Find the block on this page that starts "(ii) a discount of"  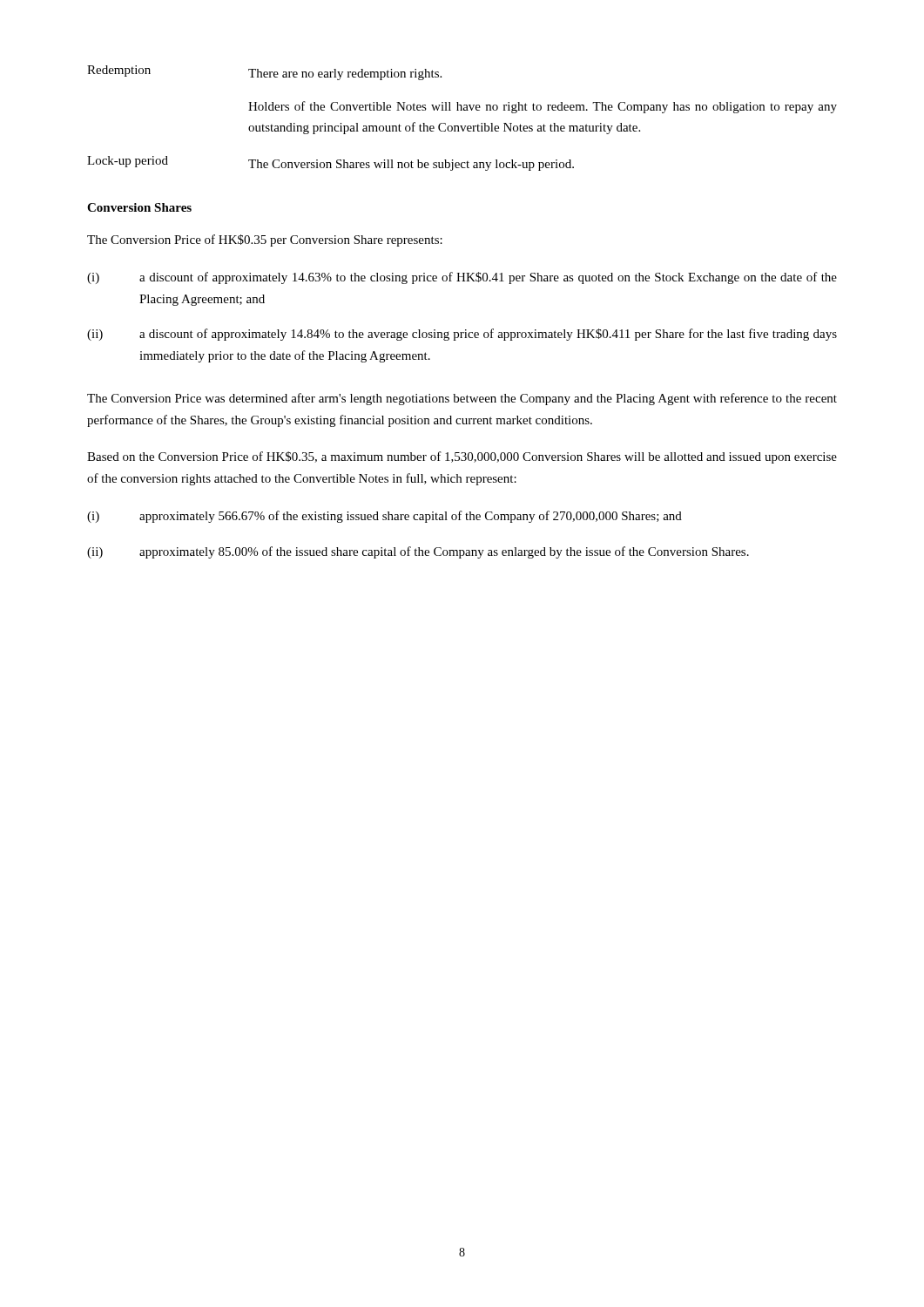[462, 345]
